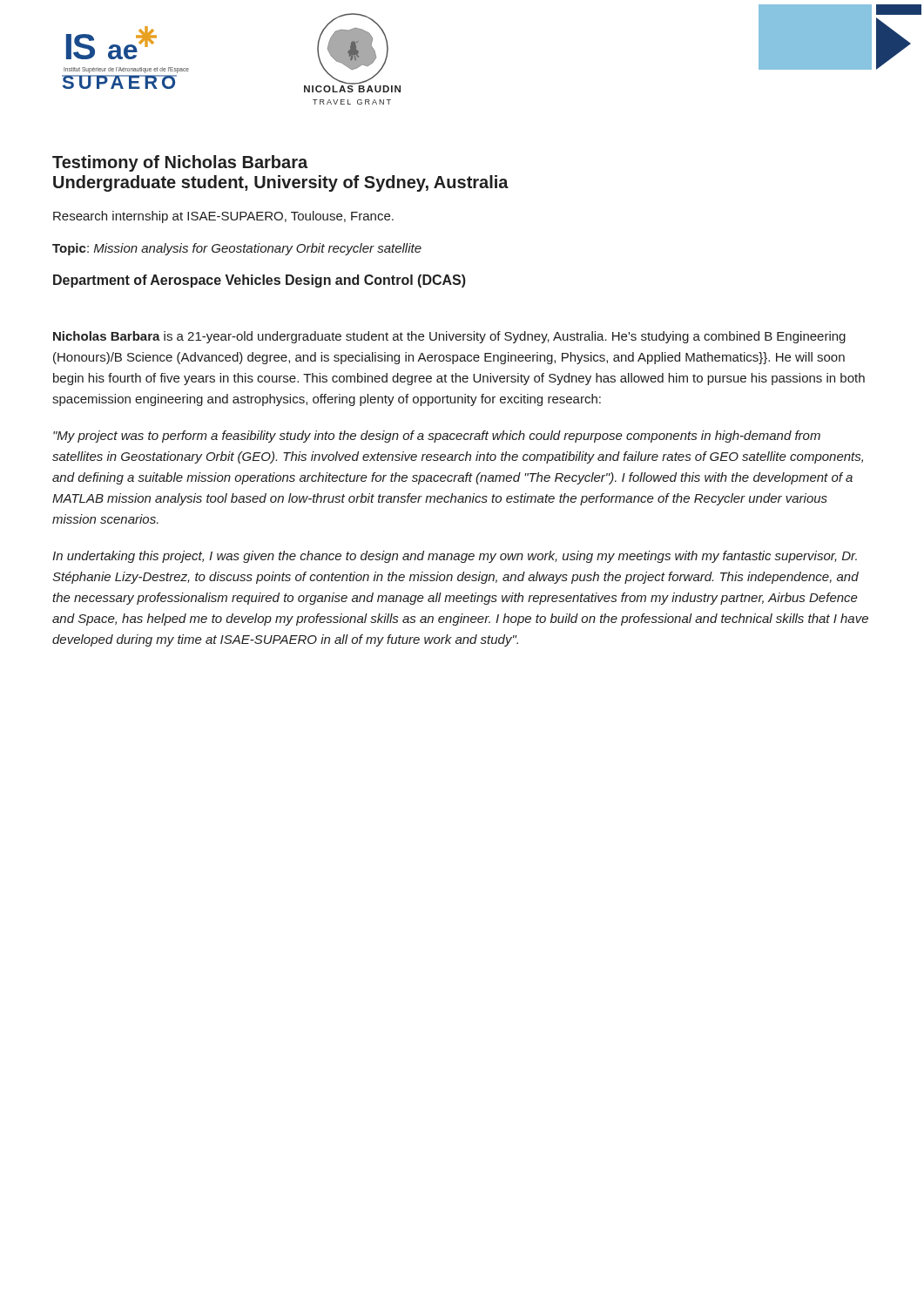924x1307 pixels.
Task: Point to the block beginning "Department of Aerospace Vehicles Design and"
Action: click(259, 280)
